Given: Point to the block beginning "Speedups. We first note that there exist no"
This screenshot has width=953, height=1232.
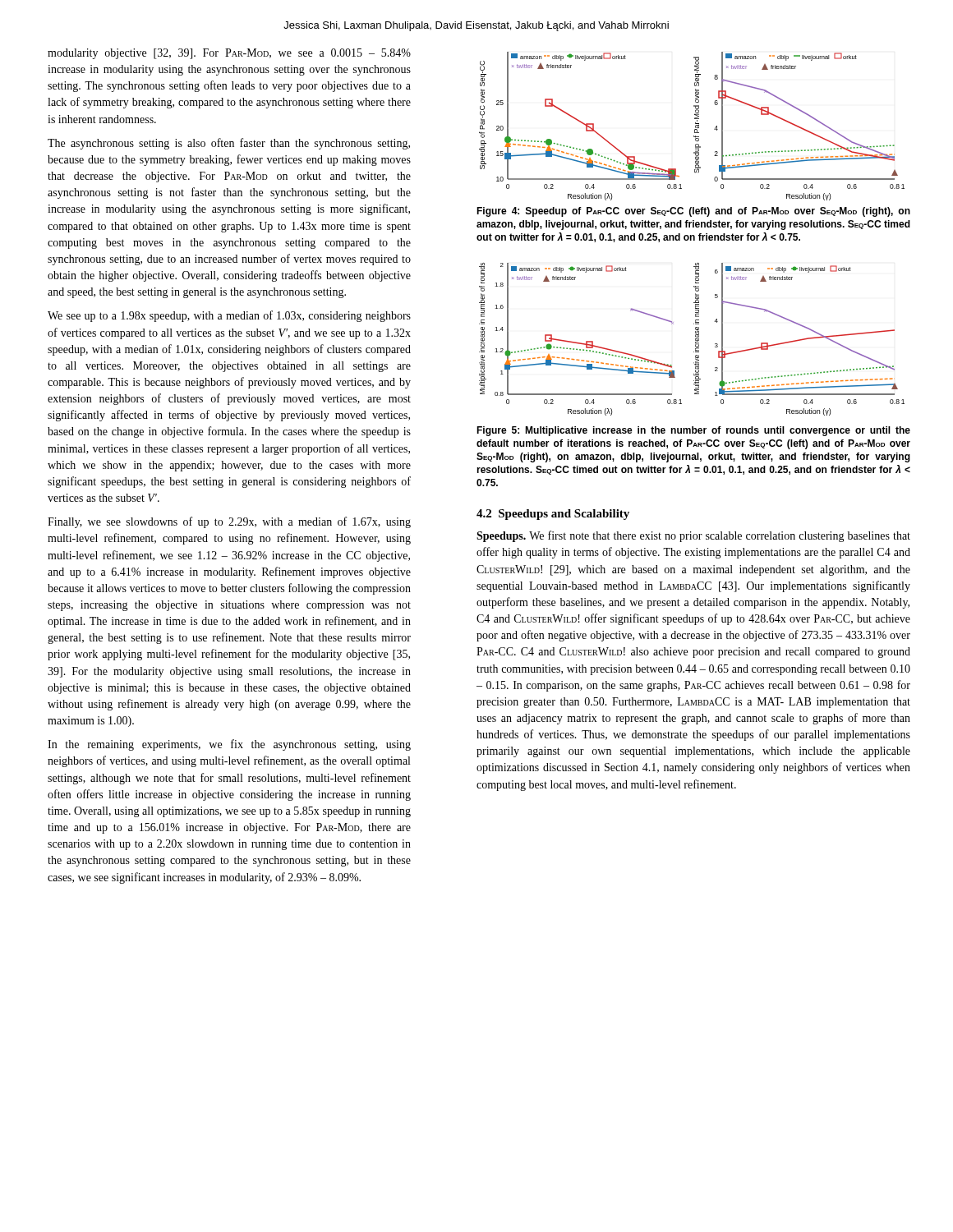Looking at the screenshot, I should click(x=693, y=660).
